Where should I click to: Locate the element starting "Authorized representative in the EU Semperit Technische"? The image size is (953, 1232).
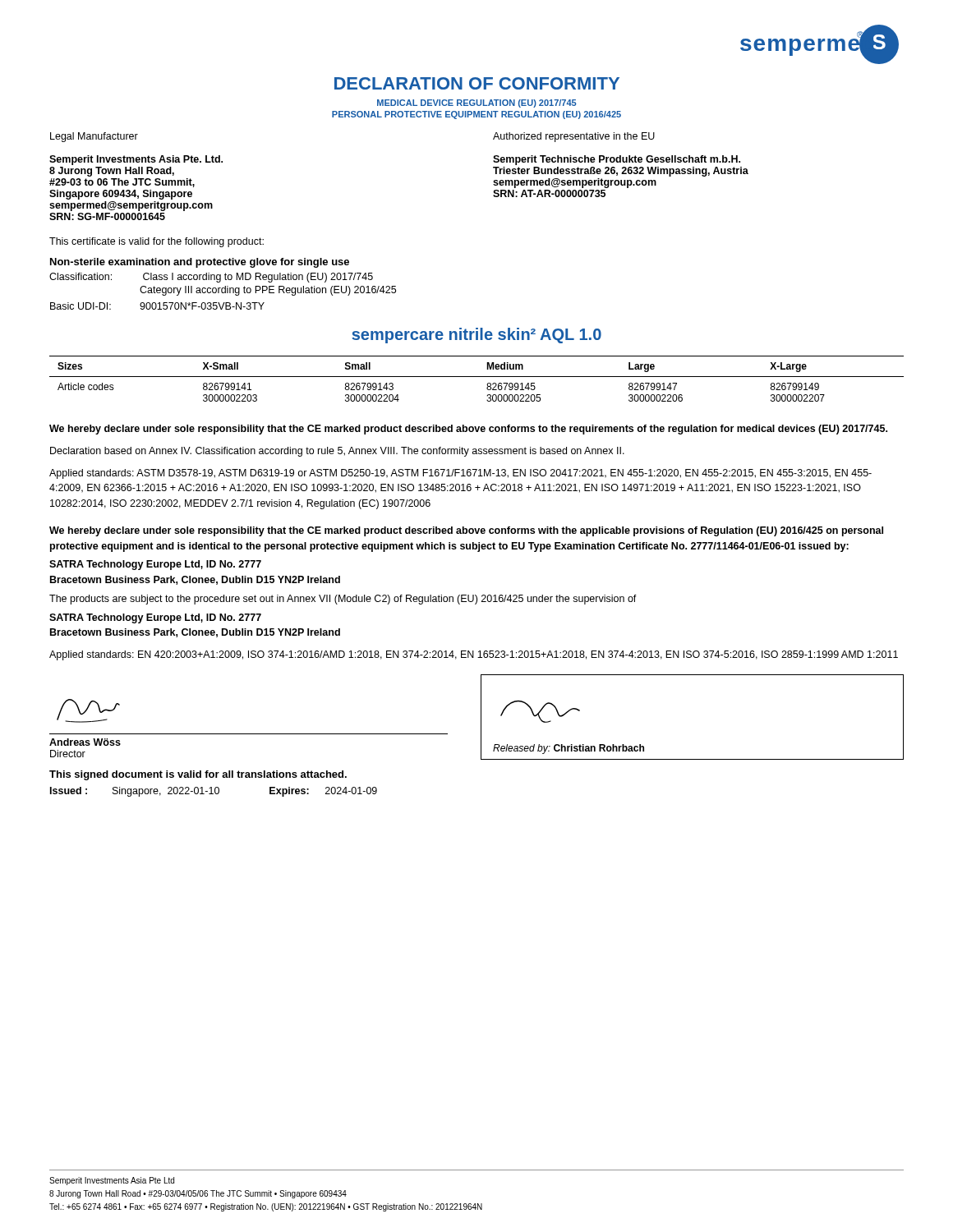point(621,165)
